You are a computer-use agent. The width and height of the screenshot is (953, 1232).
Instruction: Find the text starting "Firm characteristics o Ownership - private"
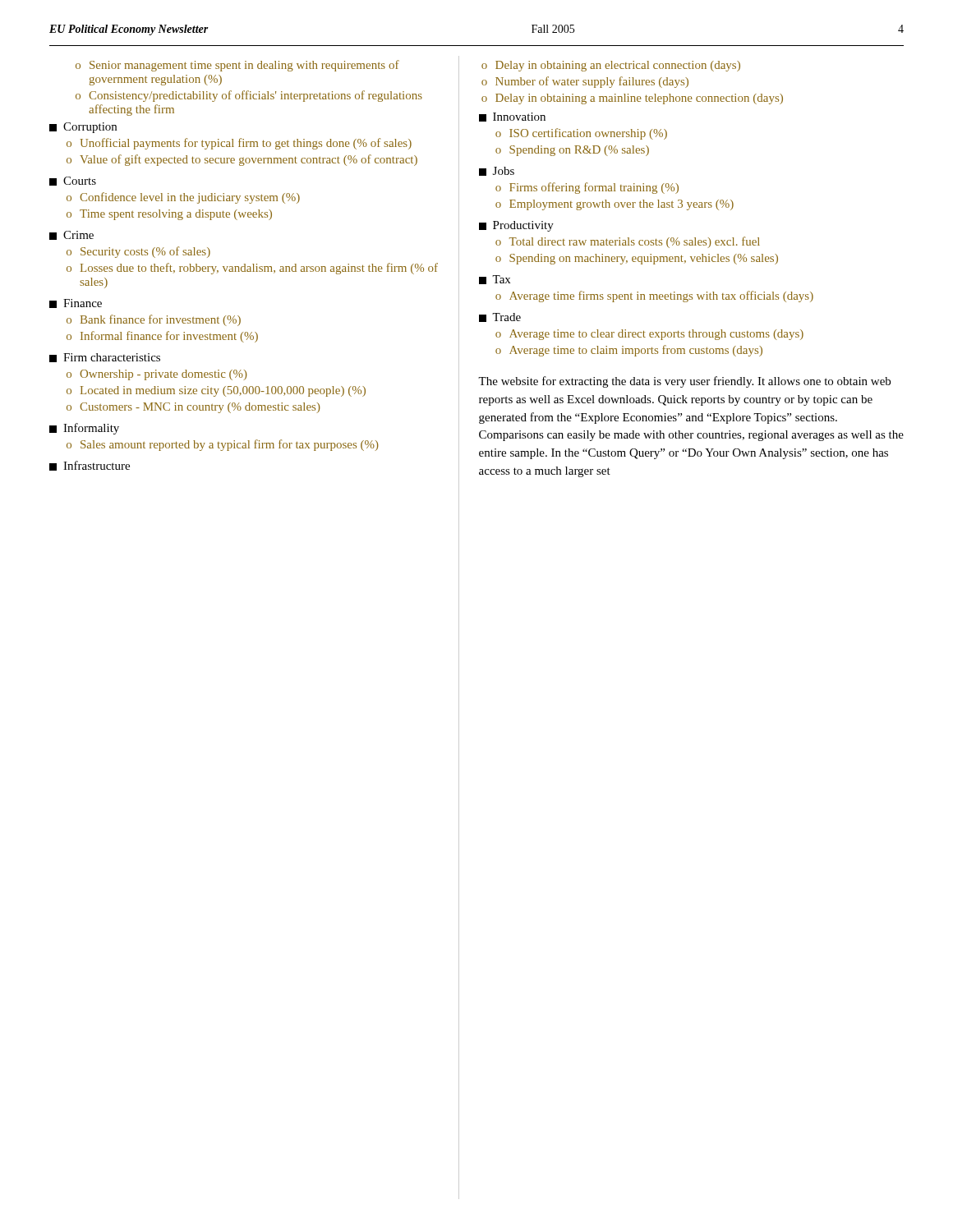[x=245, y=384]
